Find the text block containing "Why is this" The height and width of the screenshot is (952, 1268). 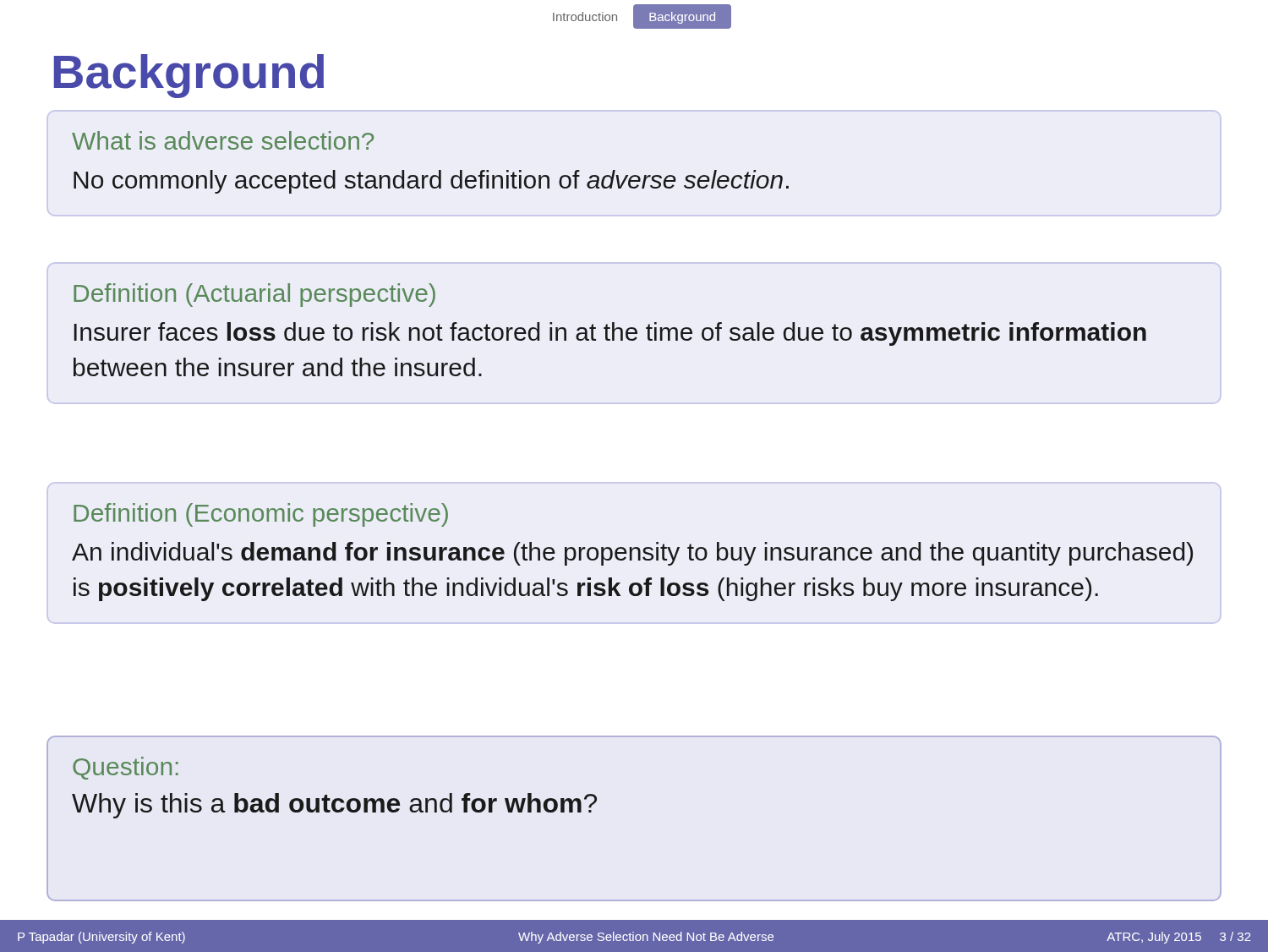(335, 803)
